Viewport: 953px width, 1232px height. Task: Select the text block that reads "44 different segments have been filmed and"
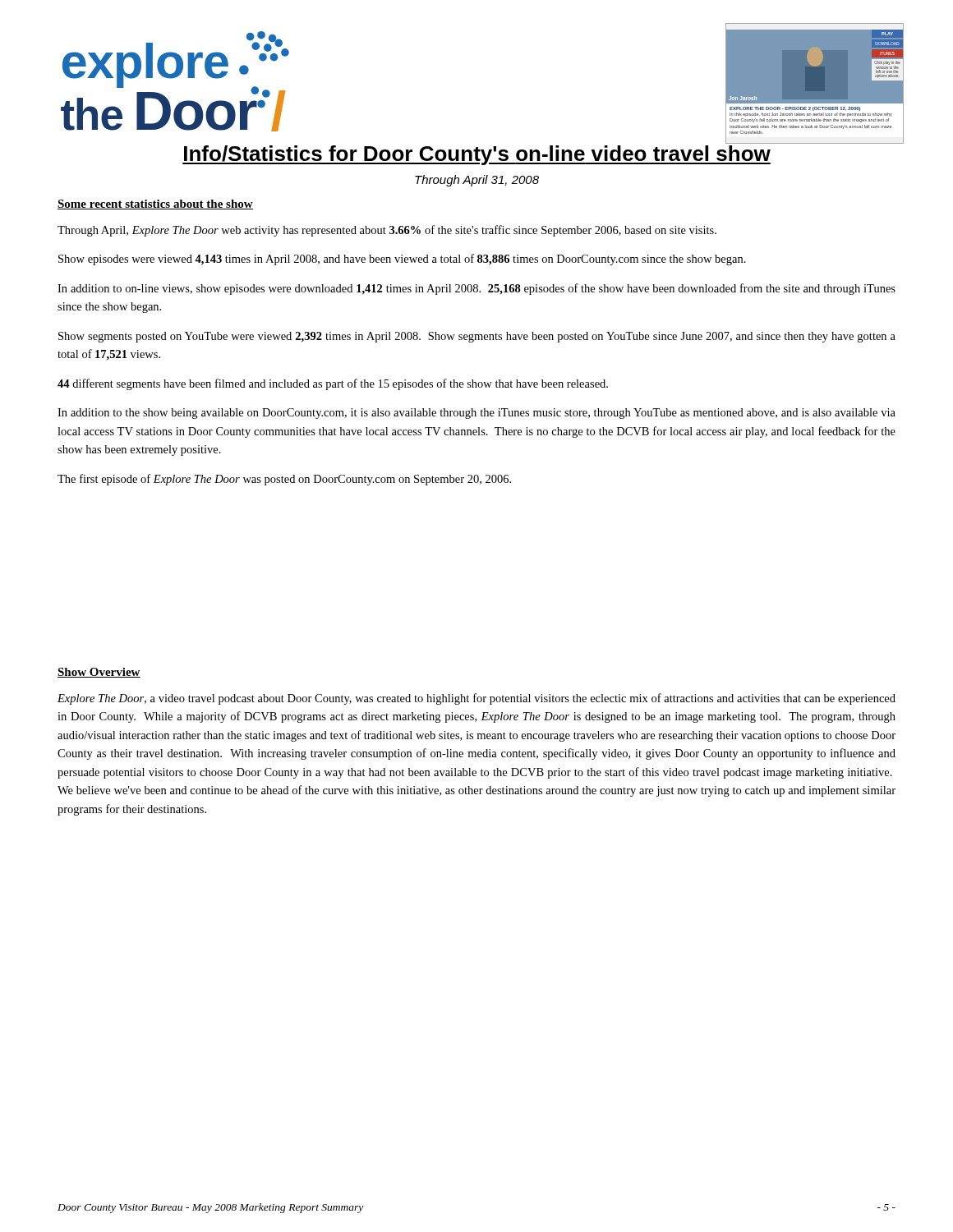[333, 383]
